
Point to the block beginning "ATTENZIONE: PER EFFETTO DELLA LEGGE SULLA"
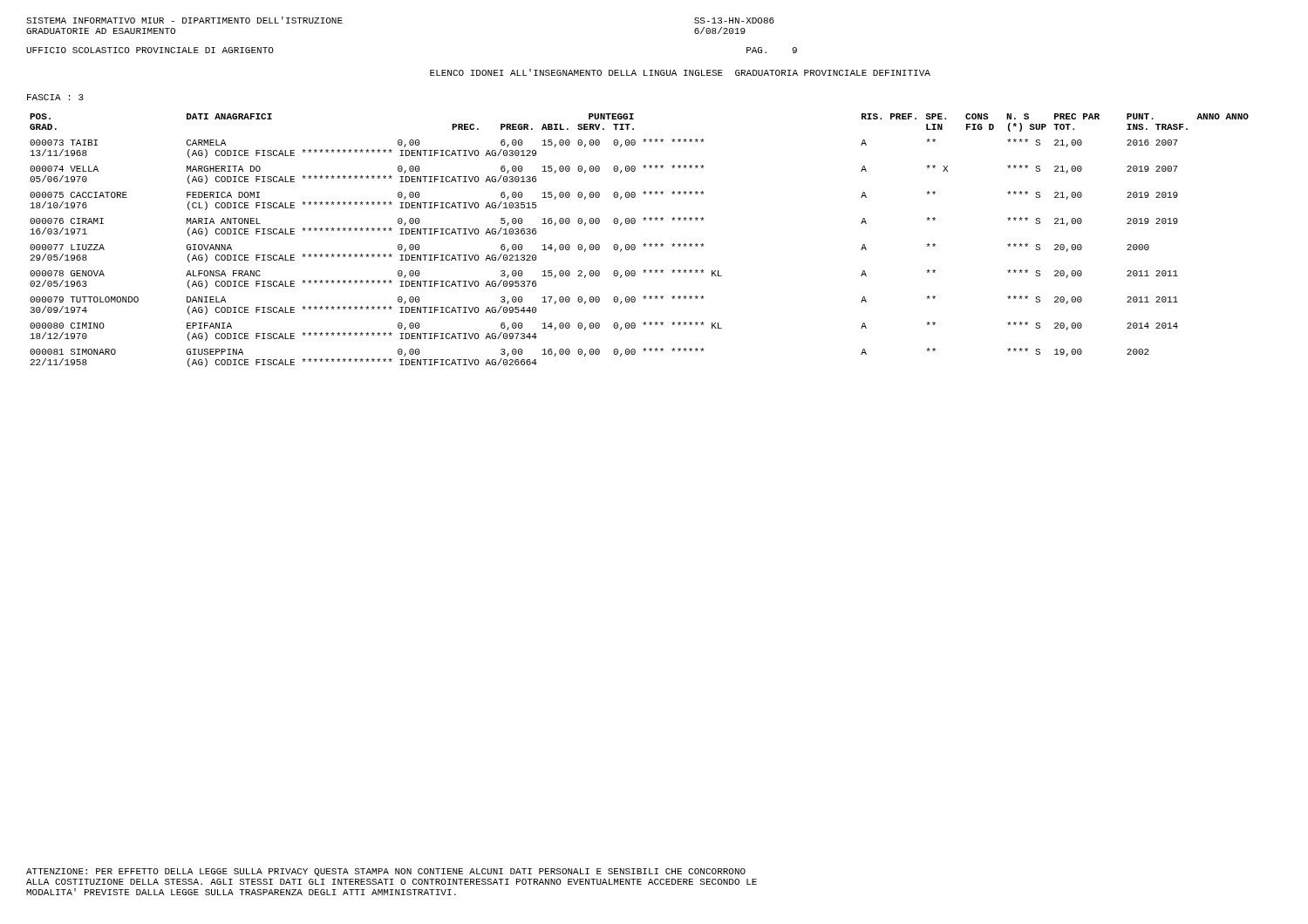pos(654,882)
